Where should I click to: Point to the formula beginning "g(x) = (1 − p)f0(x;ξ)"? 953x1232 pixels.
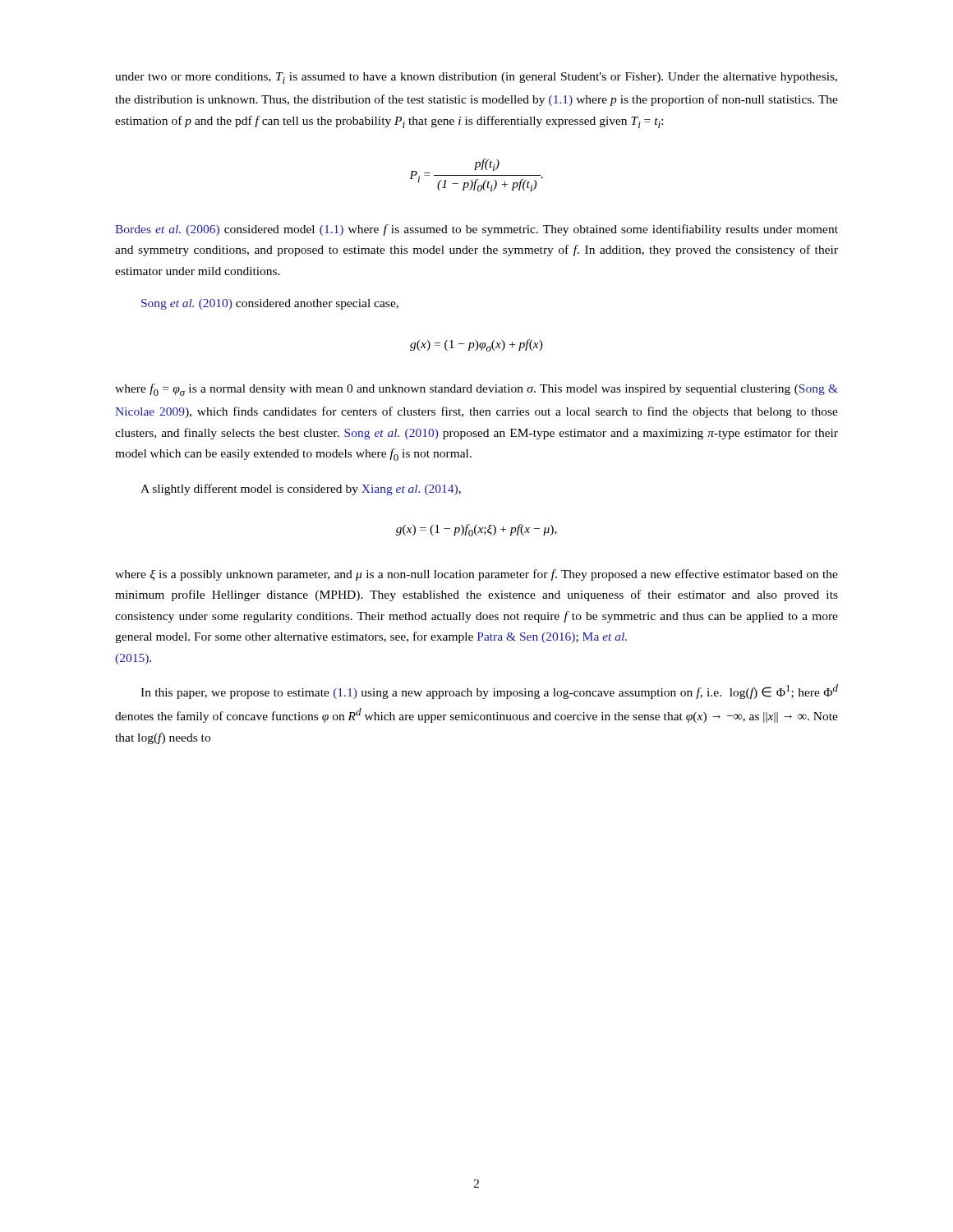tap(476, 531)
